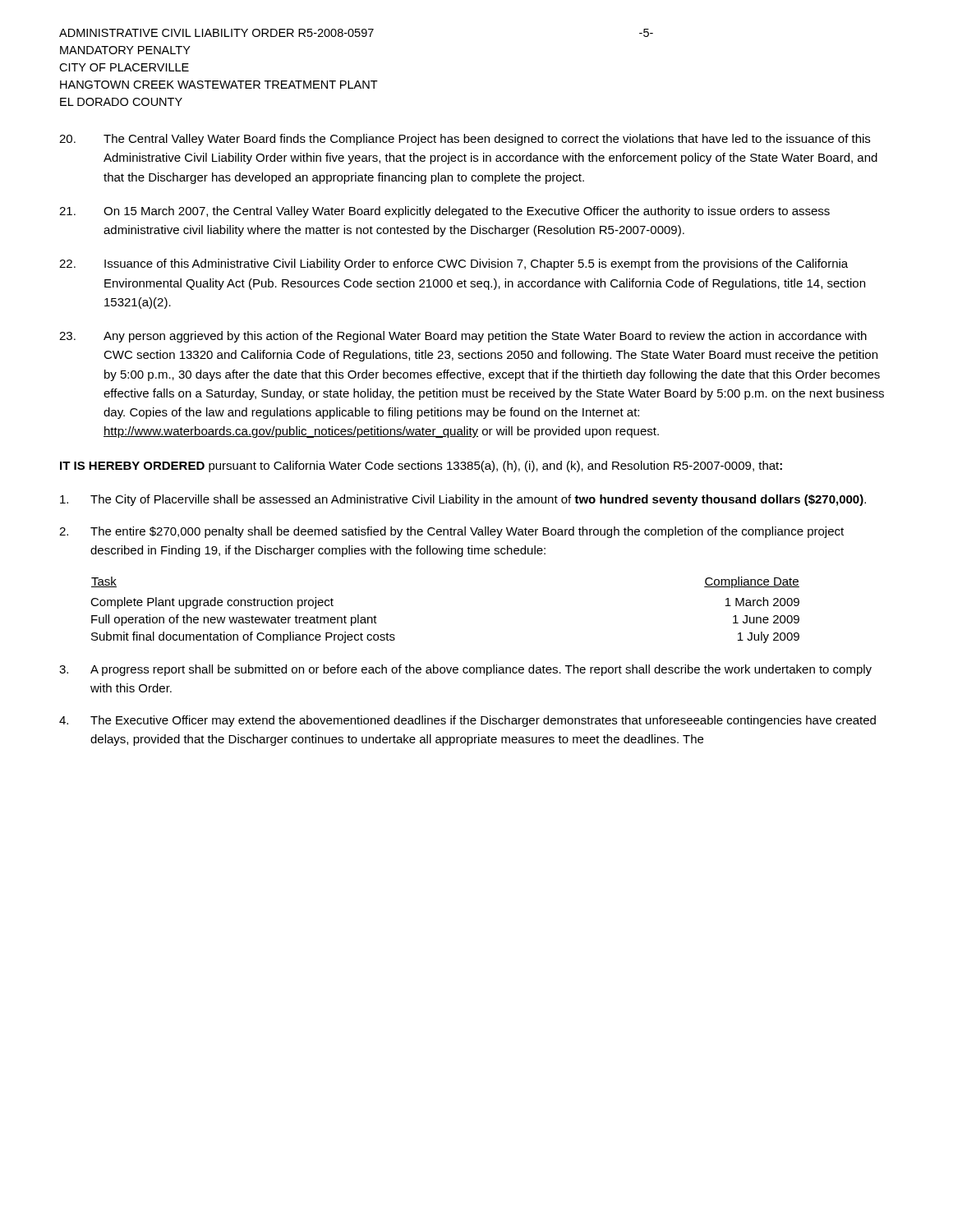The height and width of the screenshot is (1232, 953).
Task: Navigate to the text starting "IT IS HEREBY ORDERED pursuant to"
Action: coord(421,465)
